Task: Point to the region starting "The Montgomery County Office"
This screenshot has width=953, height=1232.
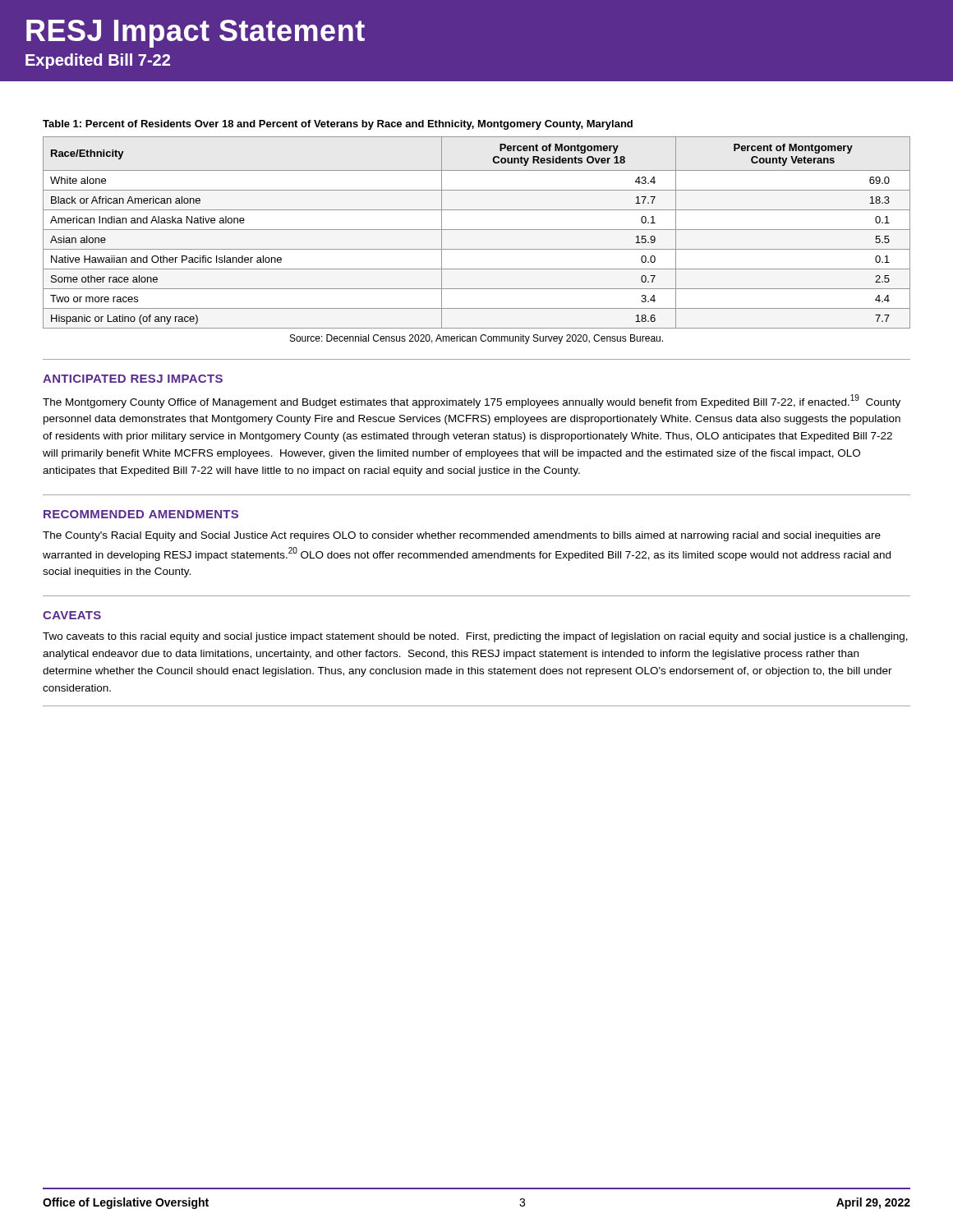Action: [472, 435]
